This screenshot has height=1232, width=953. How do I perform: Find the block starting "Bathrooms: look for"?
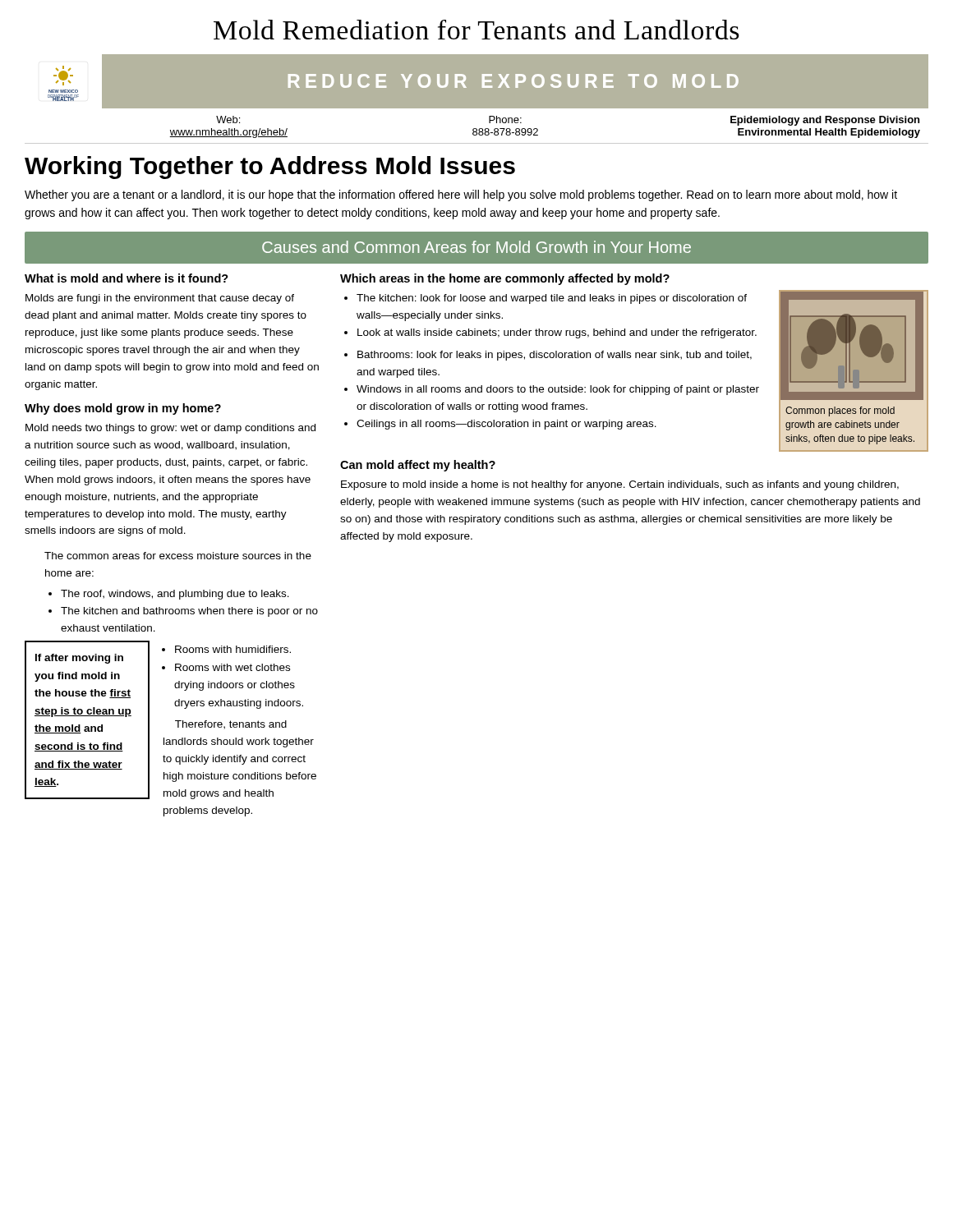click(x=554, y=363)
